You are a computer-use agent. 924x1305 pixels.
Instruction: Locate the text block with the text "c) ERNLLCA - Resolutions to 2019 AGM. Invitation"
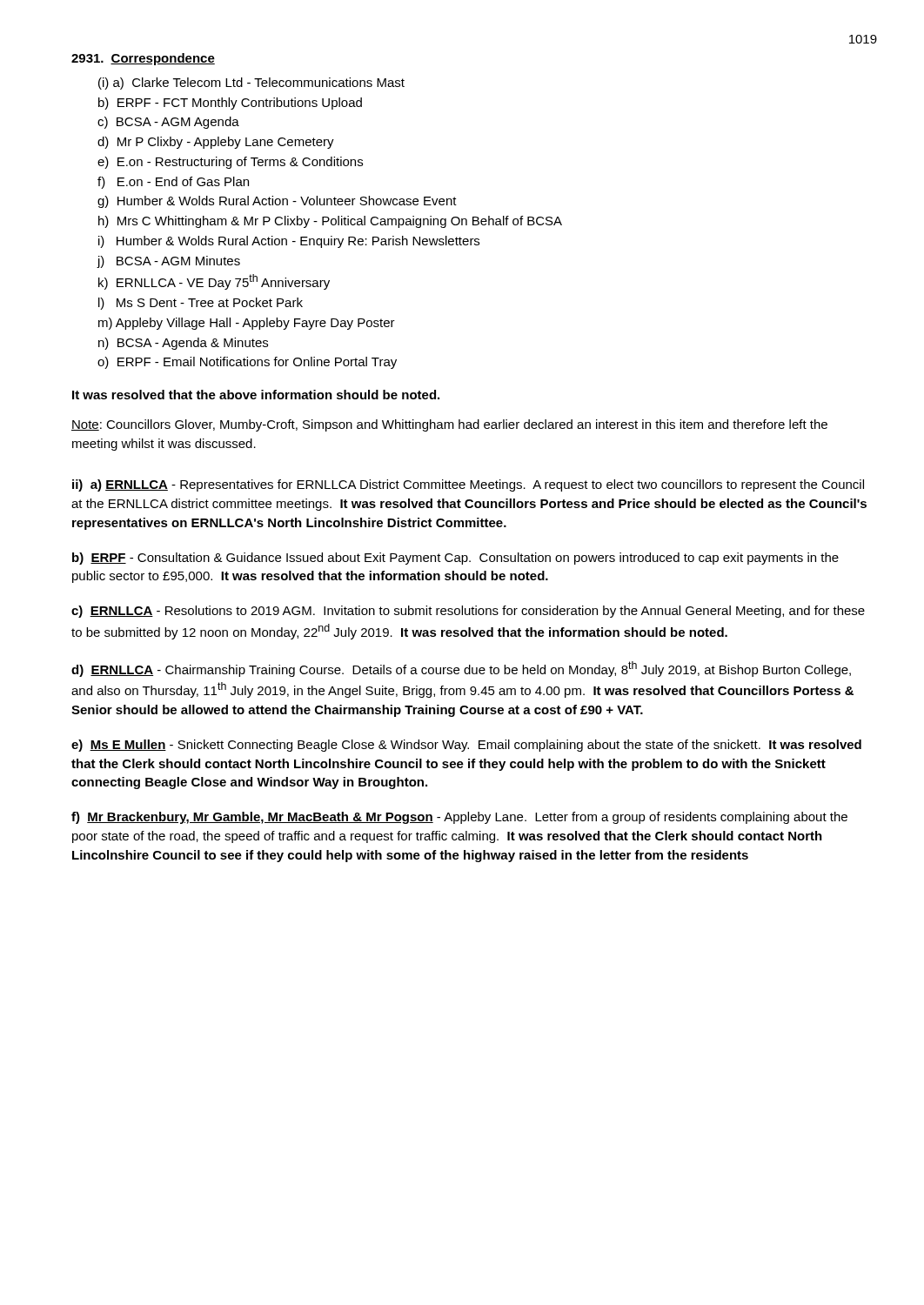[472, 621]
